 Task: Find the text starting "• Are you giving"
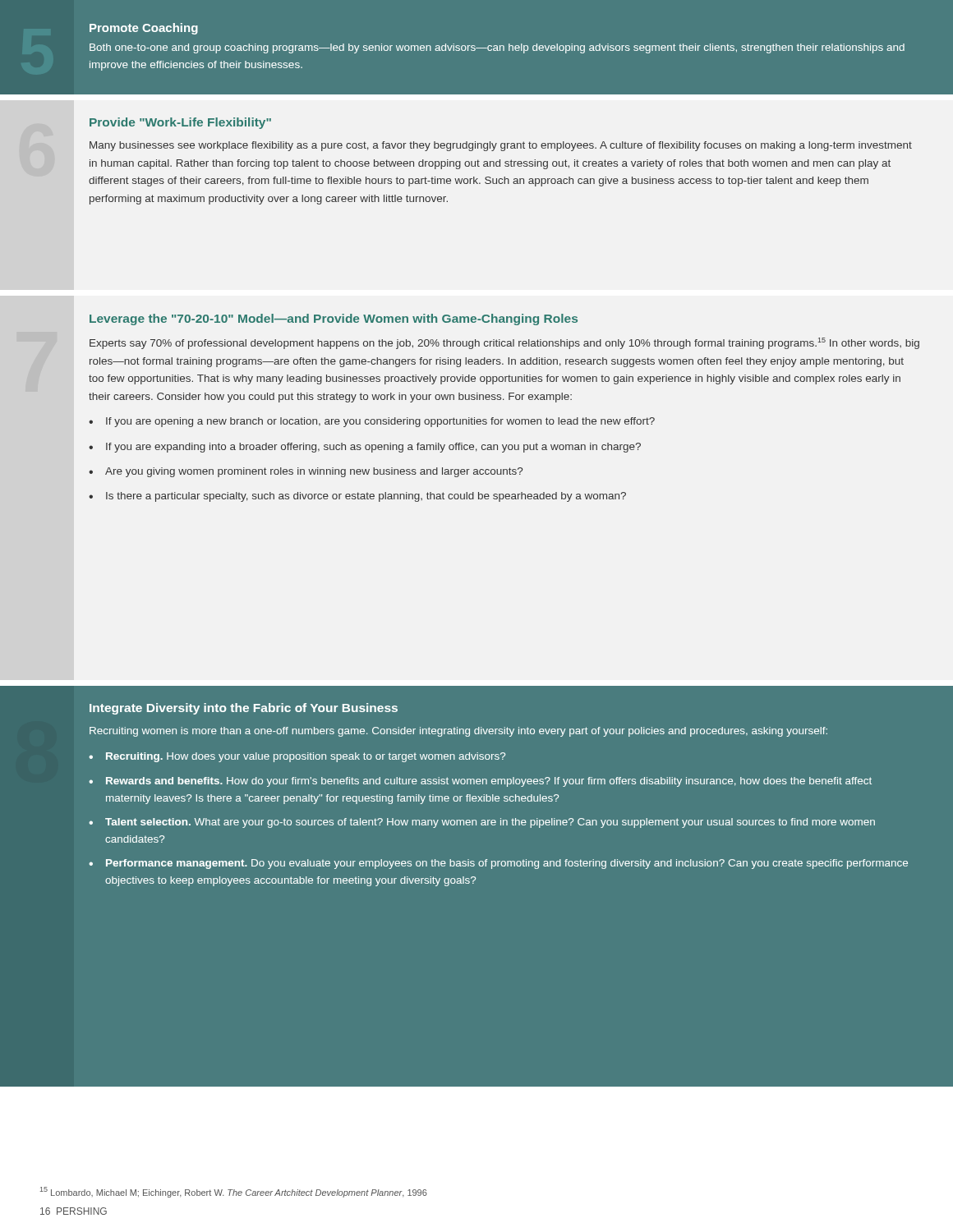[x=306, y=473]
